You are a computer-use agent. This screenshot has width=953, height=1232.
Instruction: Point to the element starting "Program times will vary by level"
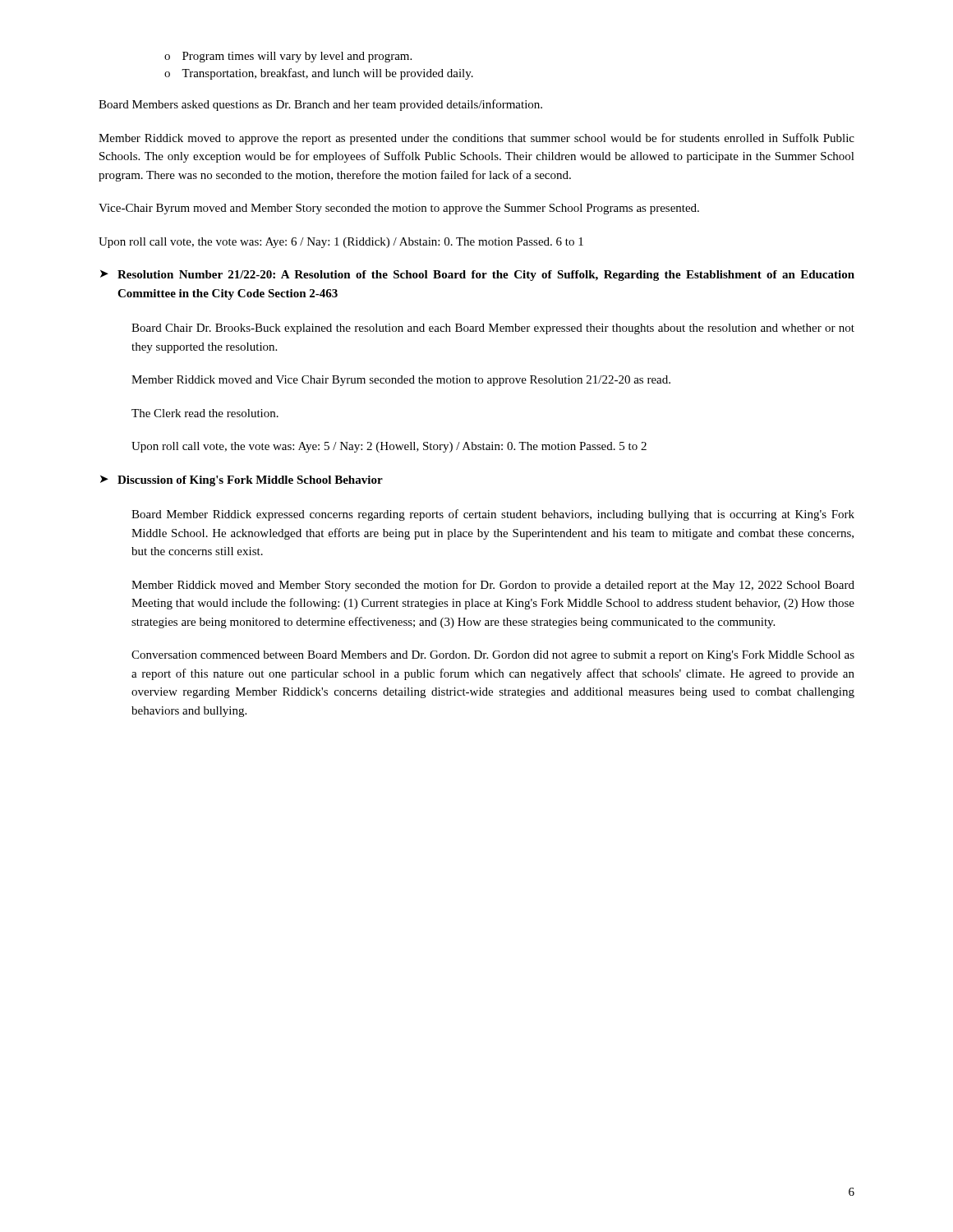point(288,57)
